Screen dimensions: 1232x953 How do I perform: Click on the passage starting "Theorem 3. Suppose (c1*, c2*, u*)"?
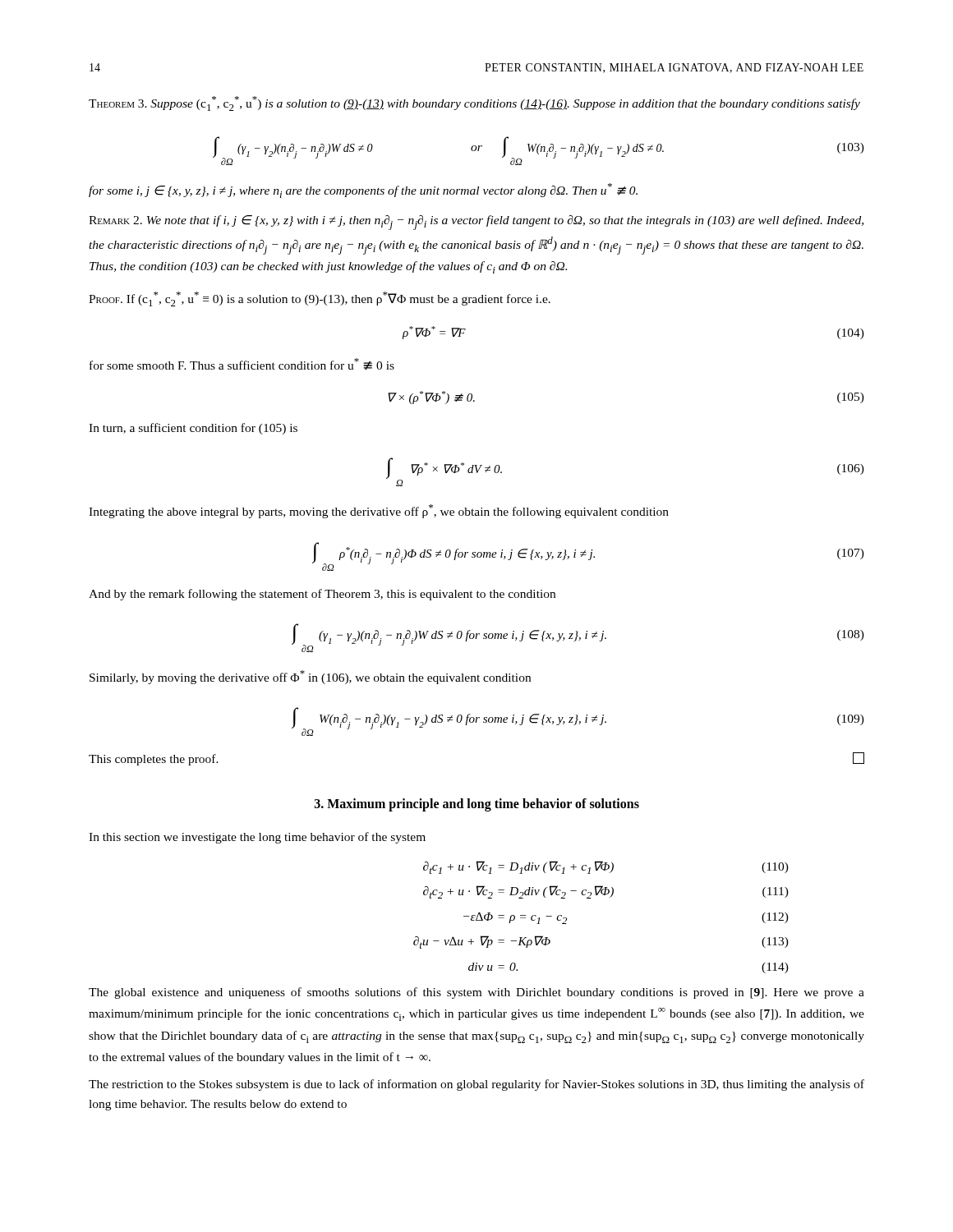click(476, 103)
